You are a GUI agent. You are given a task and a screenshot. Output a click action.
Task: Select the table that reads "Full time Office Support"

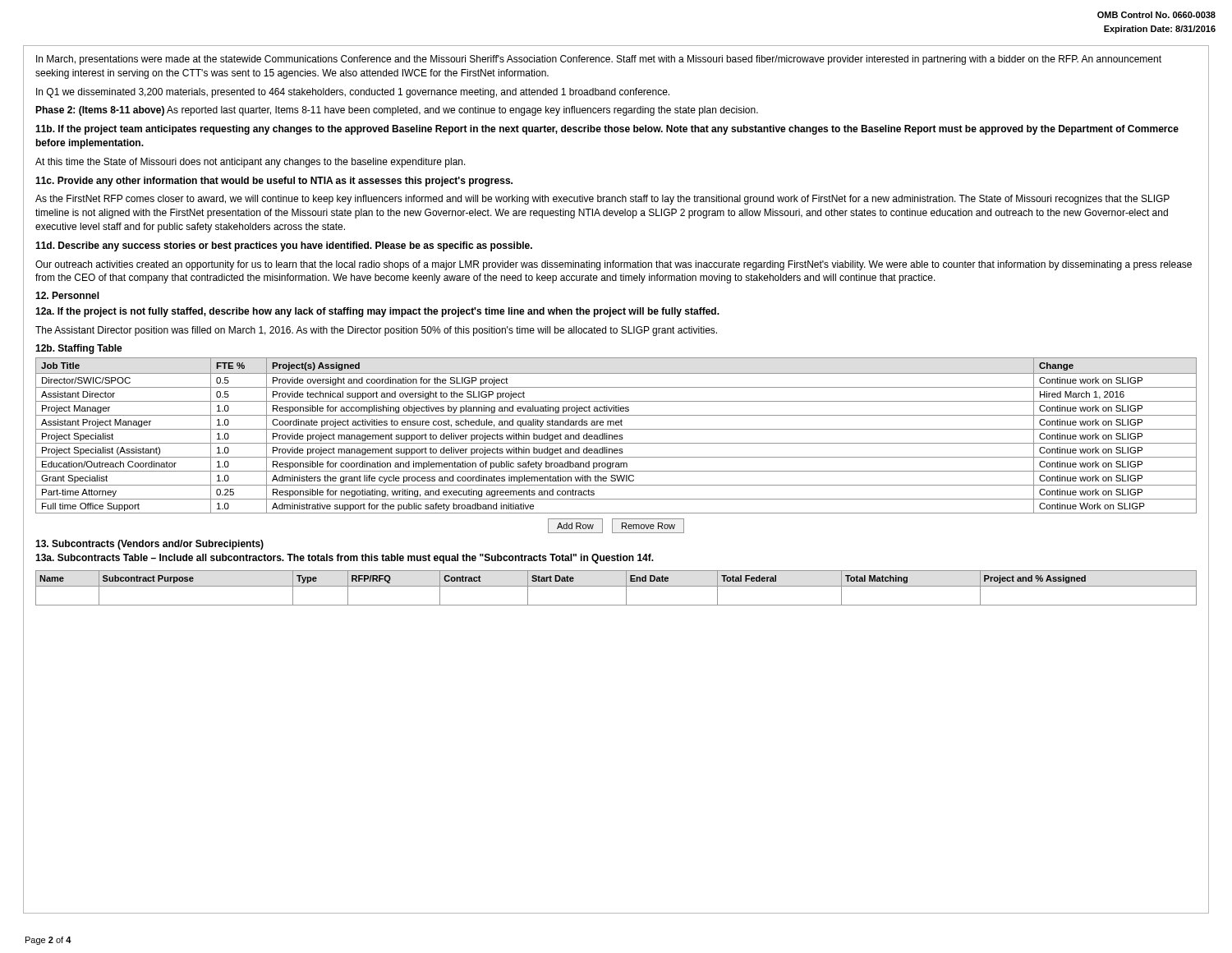[616, 435]
